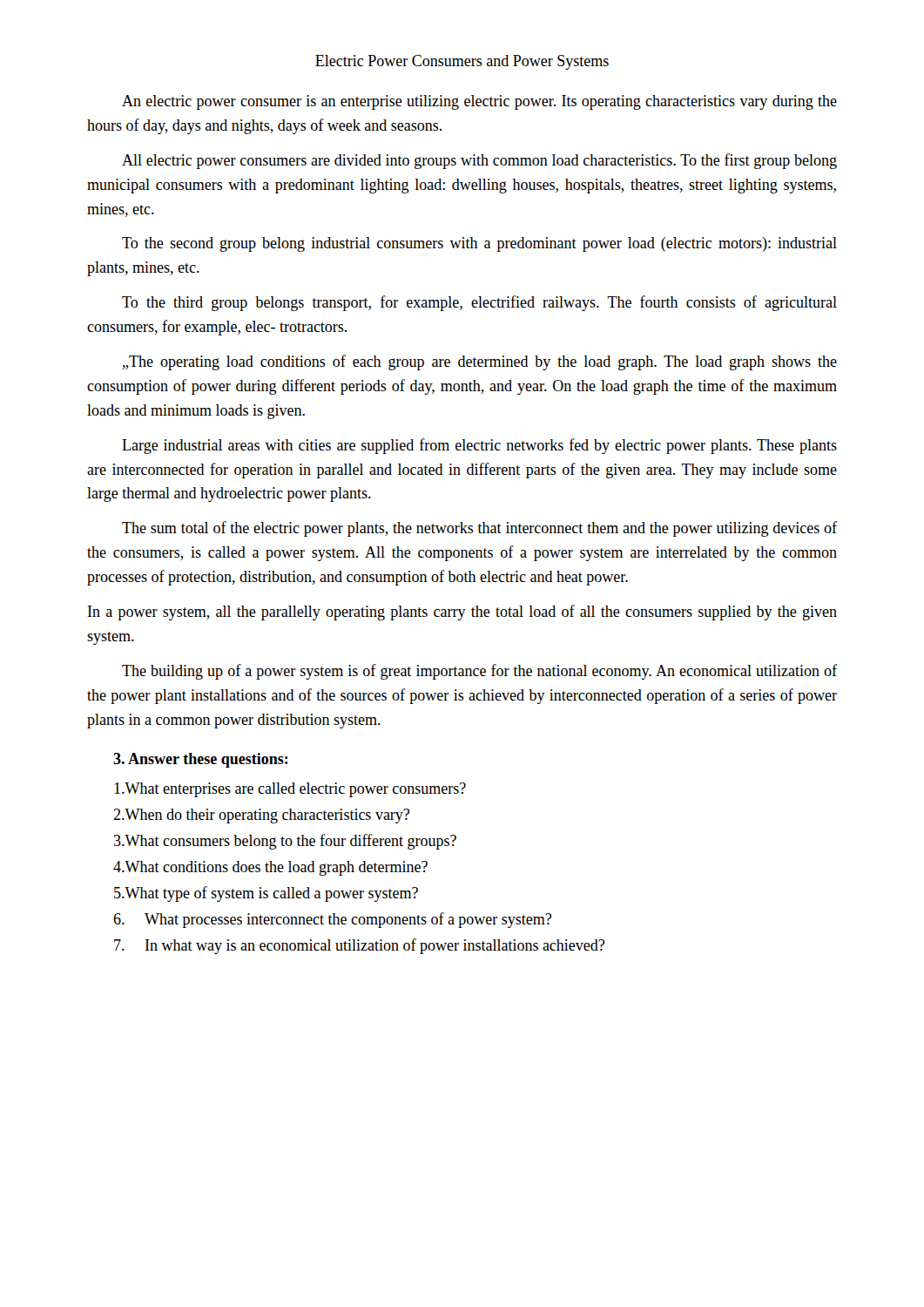Click on the region starting "In a power system, all the parallelly operating"
Viewport: 924px width, 1307px height.
tap(462, 624)
